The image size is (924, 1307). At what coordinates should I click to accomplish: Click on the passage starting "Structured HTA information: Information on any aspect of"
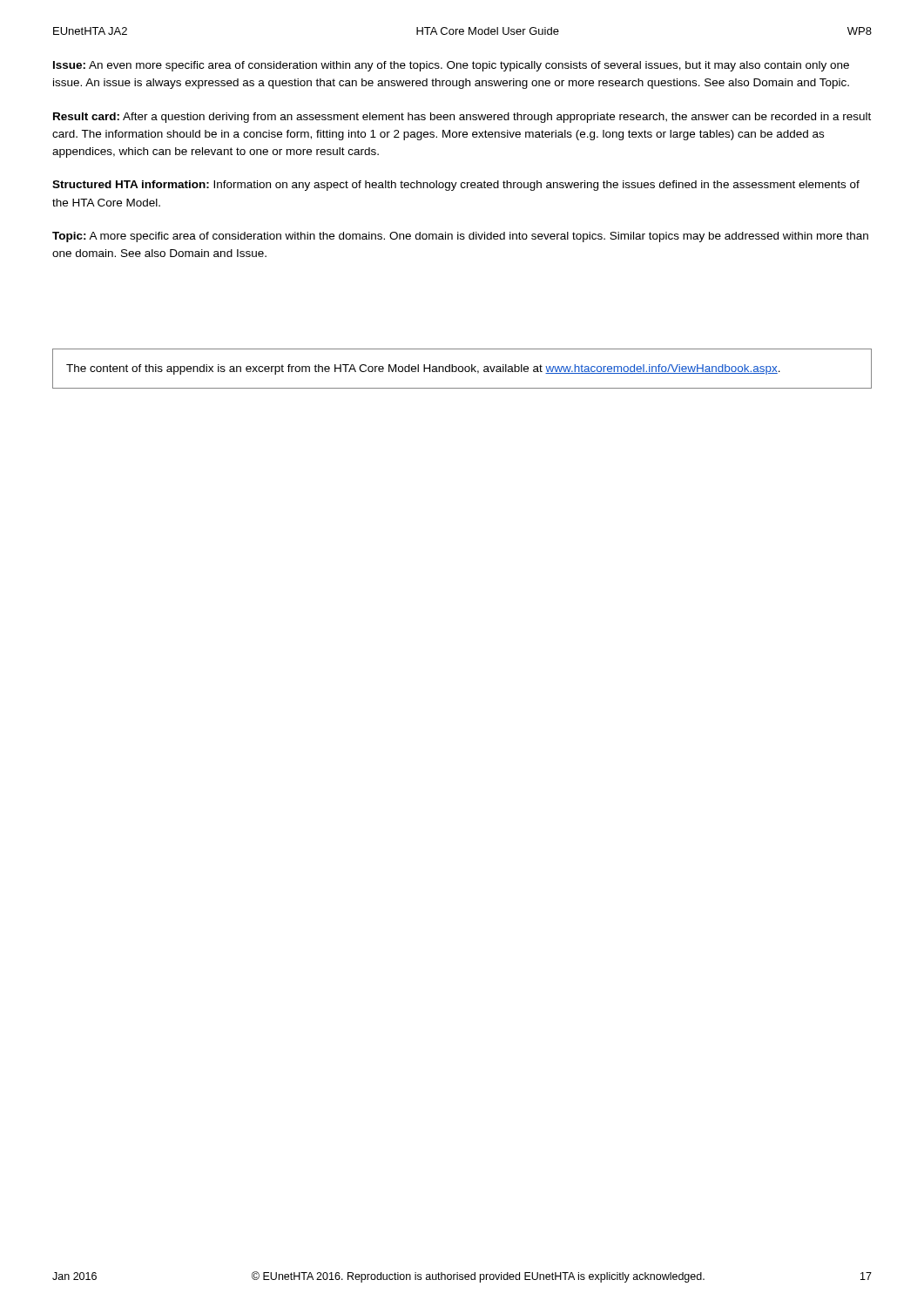456,193
